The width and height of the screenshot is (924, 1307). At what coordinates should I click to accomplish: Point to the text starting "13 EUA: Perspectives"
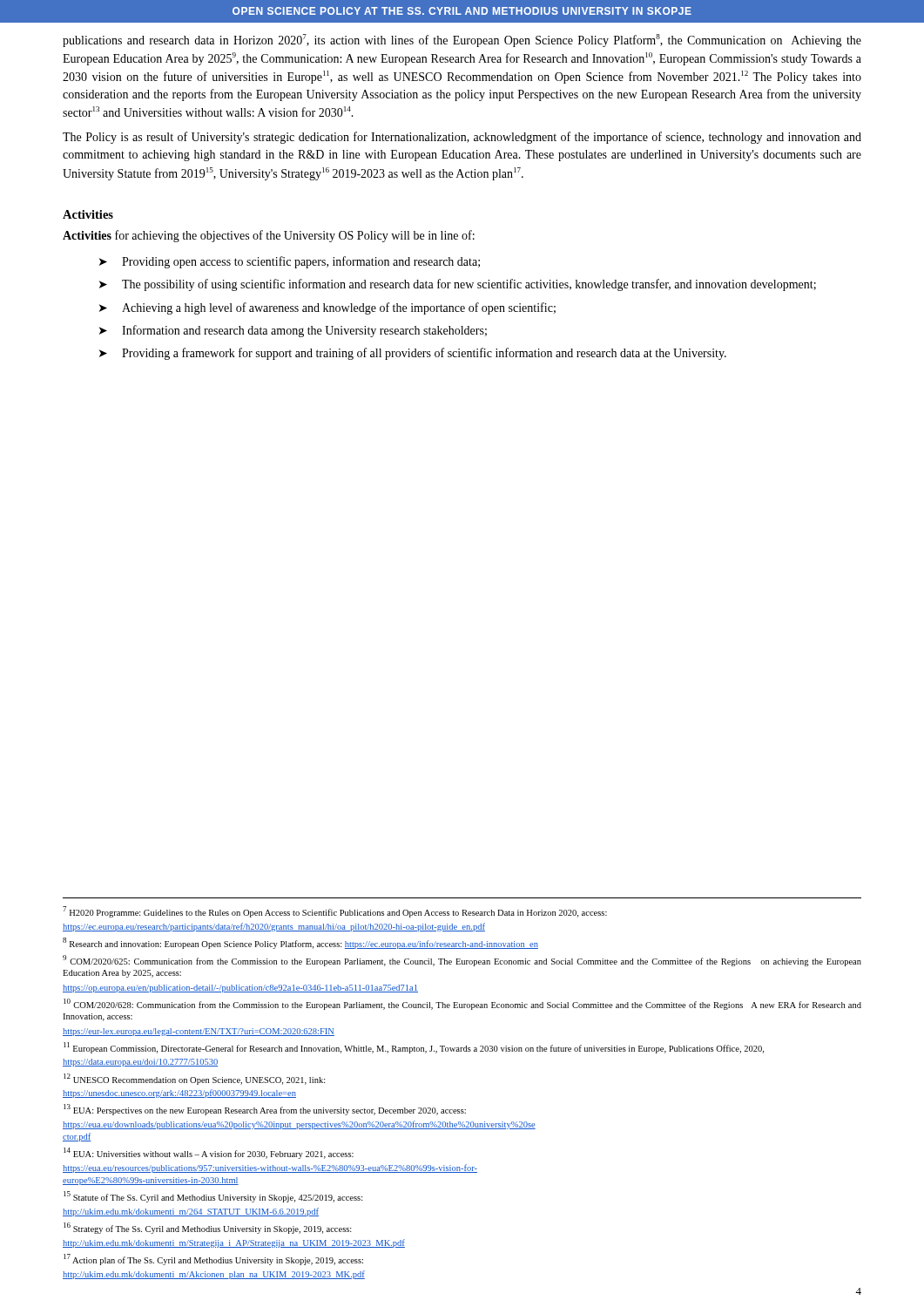coord(265,1109)
